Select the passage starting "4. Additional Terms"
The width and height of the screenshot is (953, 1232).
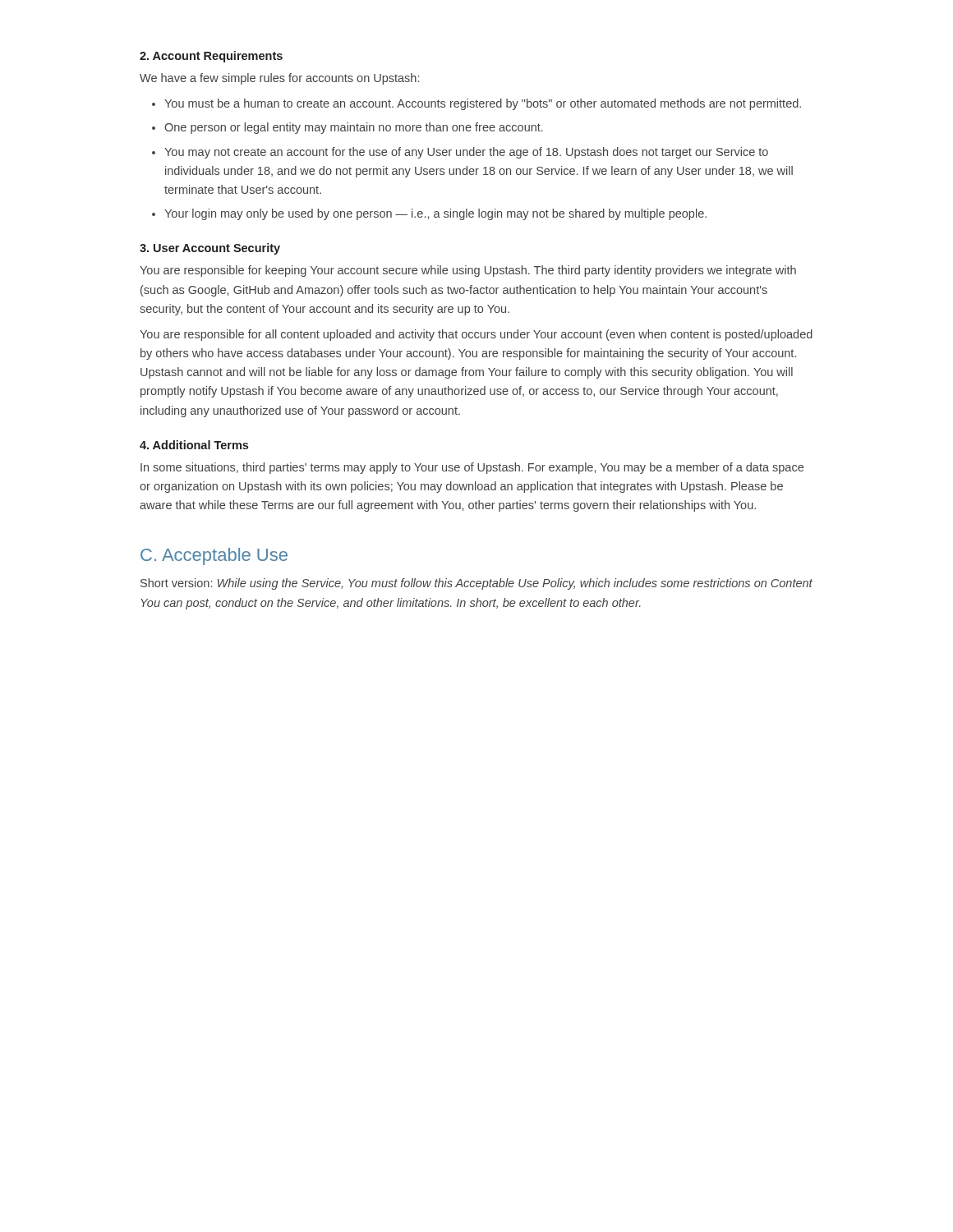194,445
